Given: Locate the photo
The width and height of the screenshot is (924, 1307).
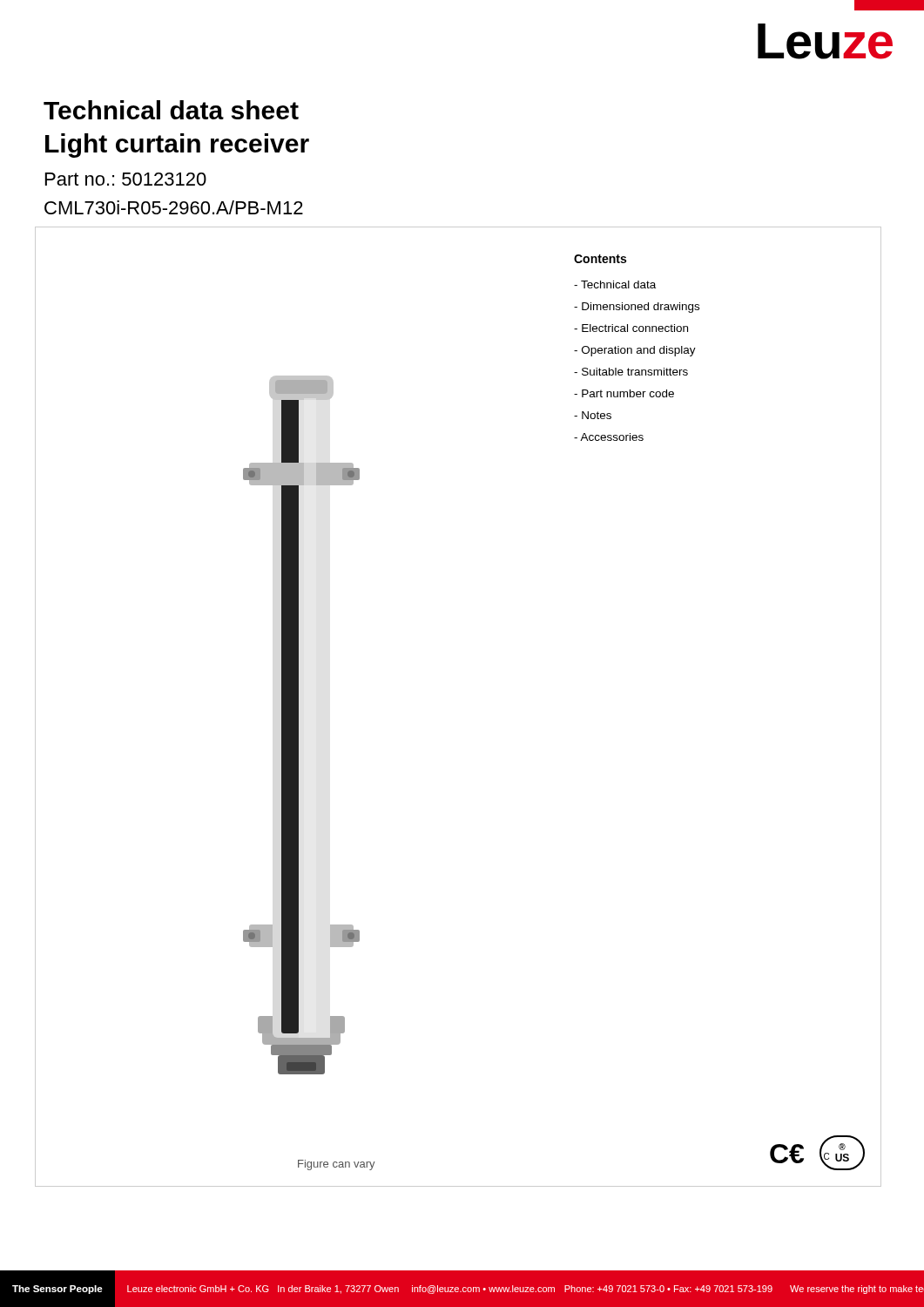Looking at the screenshot, I should 297,707.
